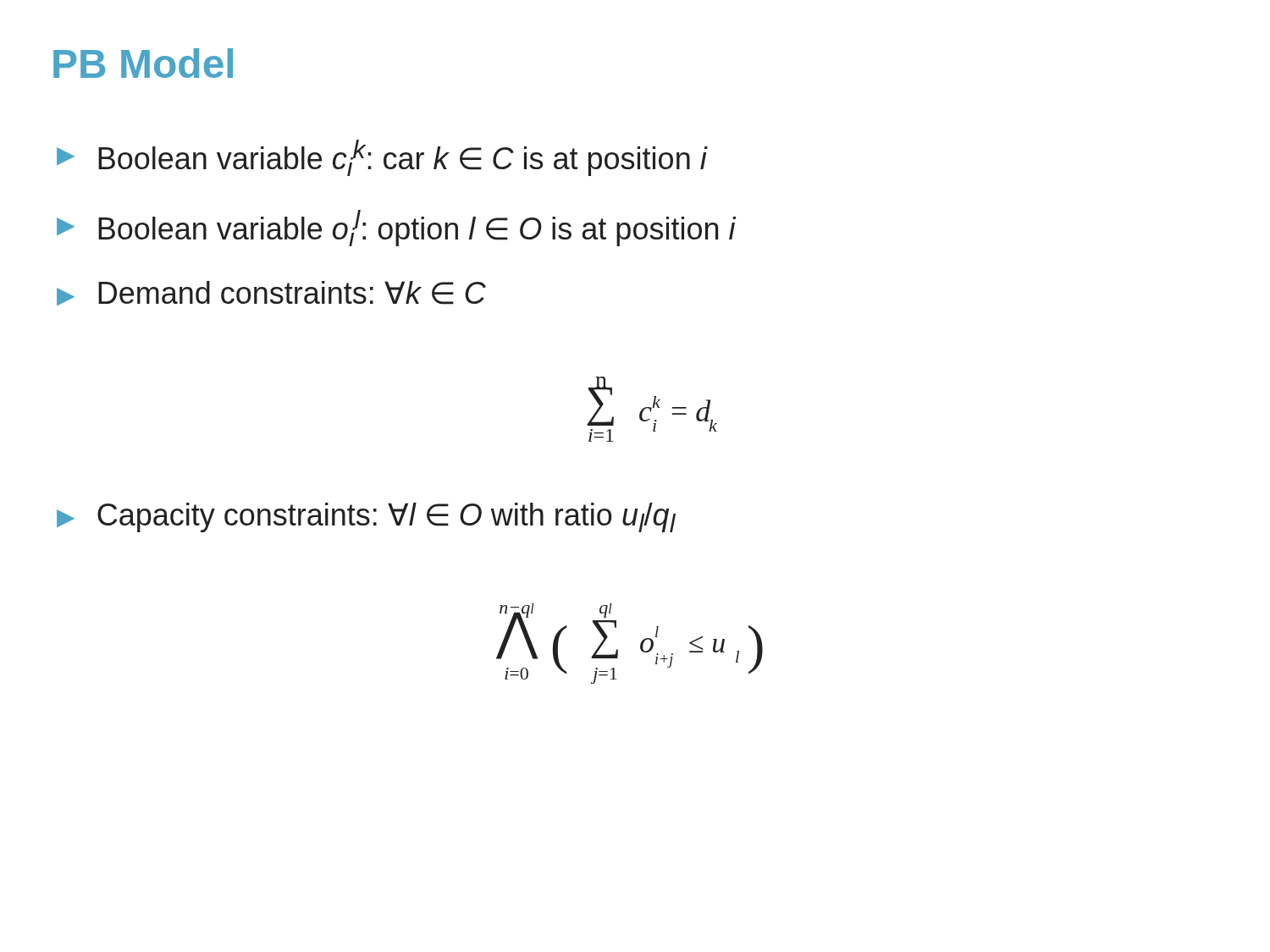Viewport: 1270px width, 952px height.
Task: Locate the text block starting "n ∑ i=1"
Action: pyautogui.click(x=635, y=398)
